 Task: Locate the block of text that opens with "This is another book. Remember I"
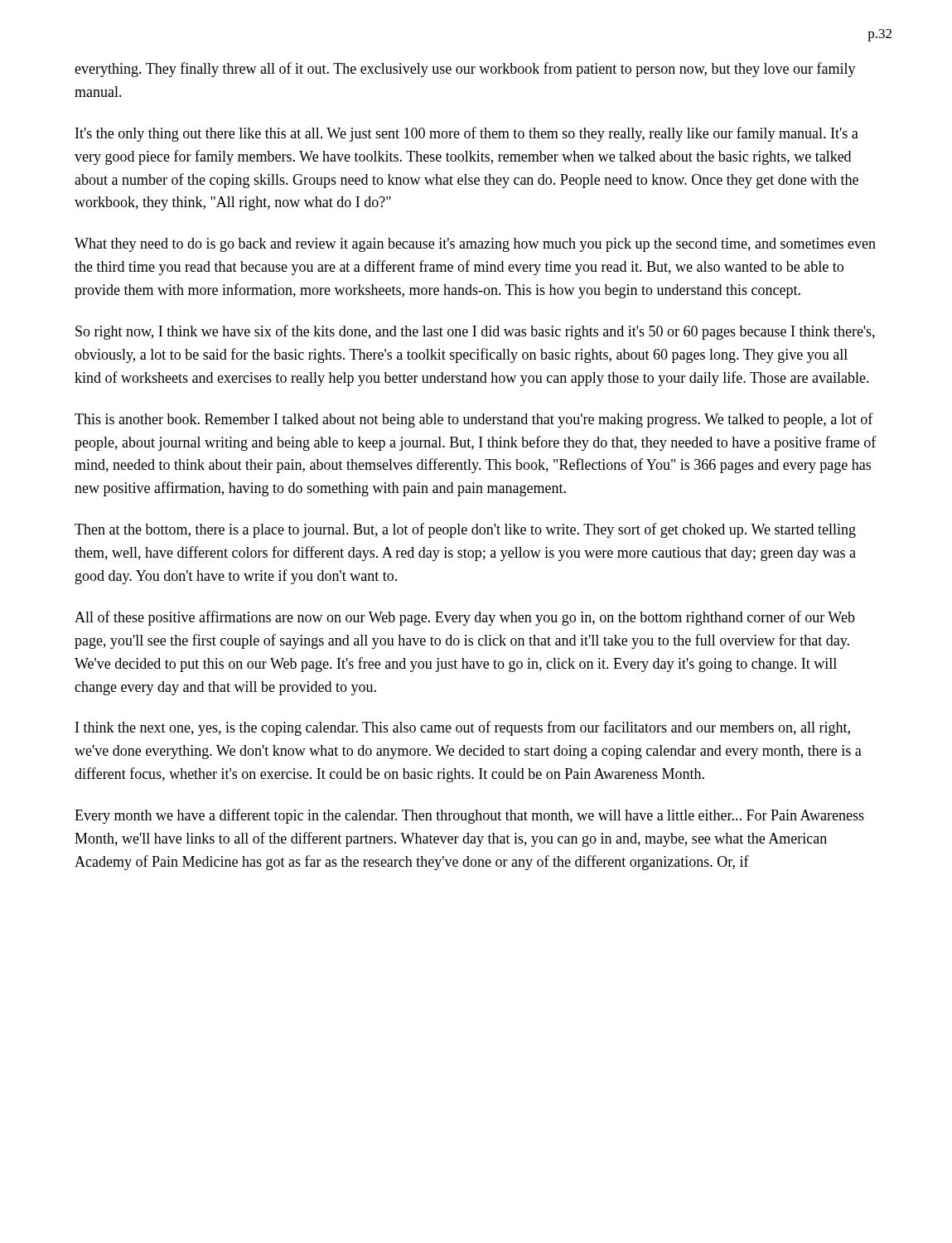(x=475, y=454)
